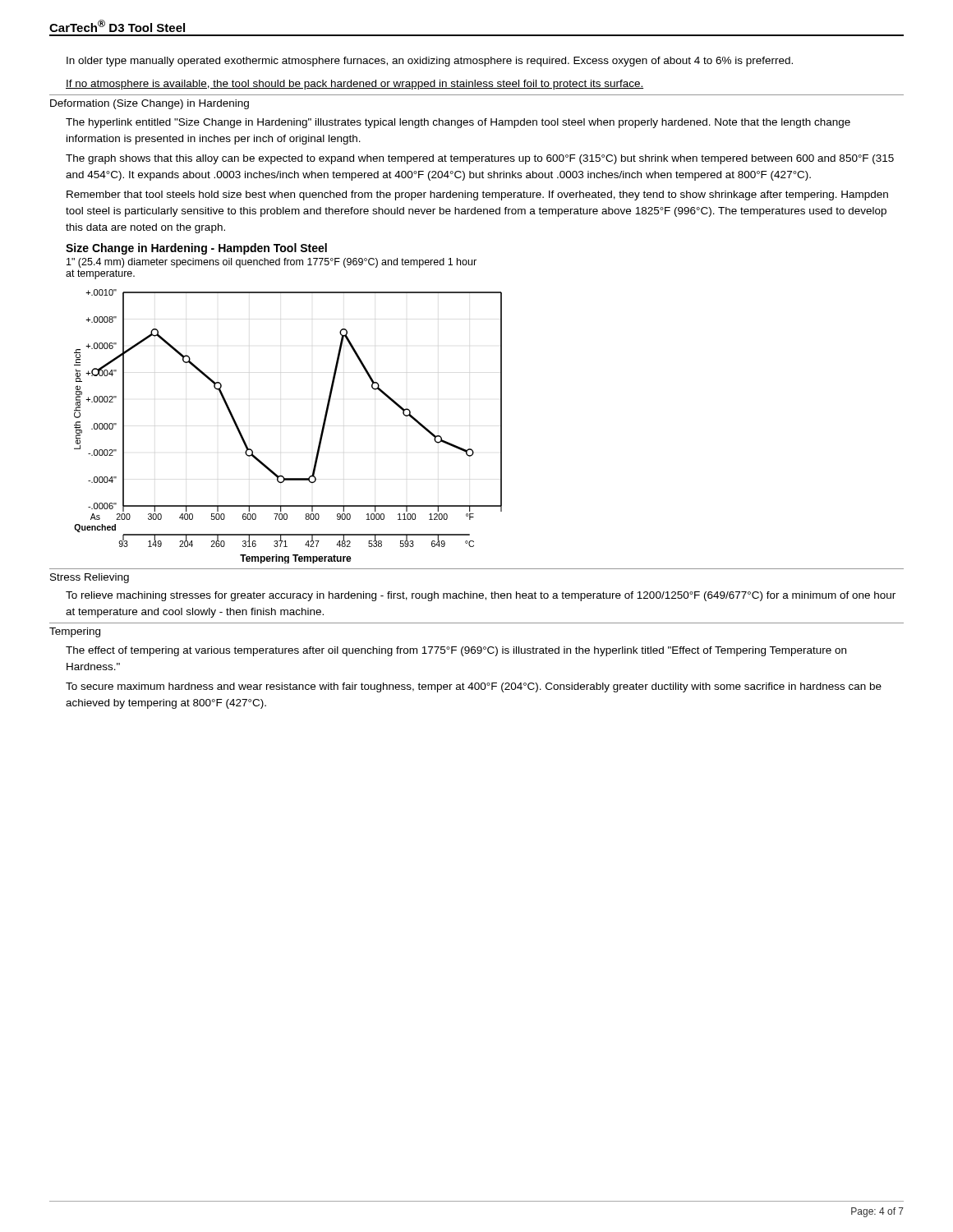Find the section header containing "Stress Relieving"
The height and width of the screenshot is (1232, 953).
coord(89,577)
